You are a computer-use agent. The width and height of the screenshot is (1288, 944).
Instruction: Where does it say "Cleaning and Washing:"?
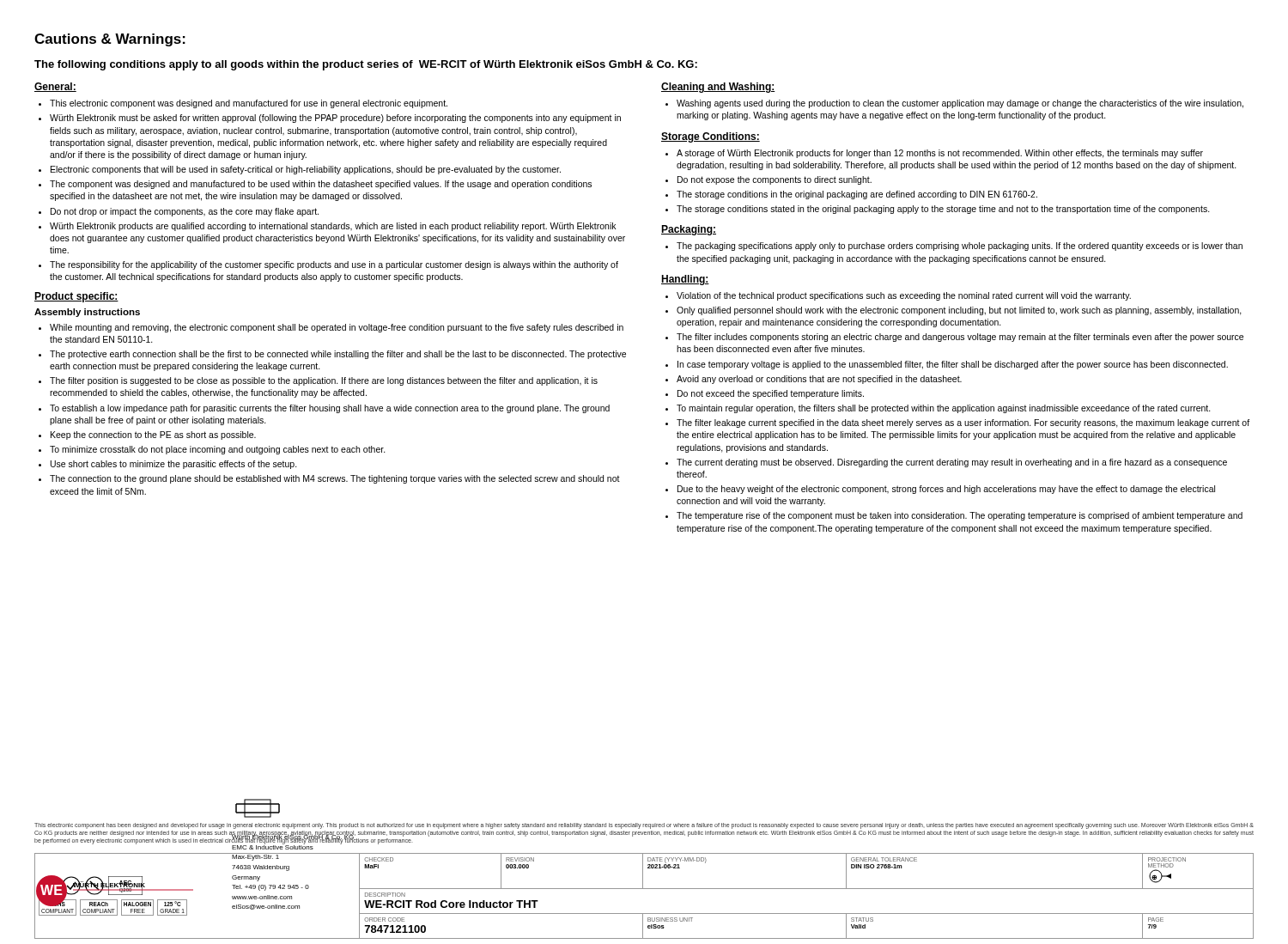pyautogui.click(x=718, y=88)
